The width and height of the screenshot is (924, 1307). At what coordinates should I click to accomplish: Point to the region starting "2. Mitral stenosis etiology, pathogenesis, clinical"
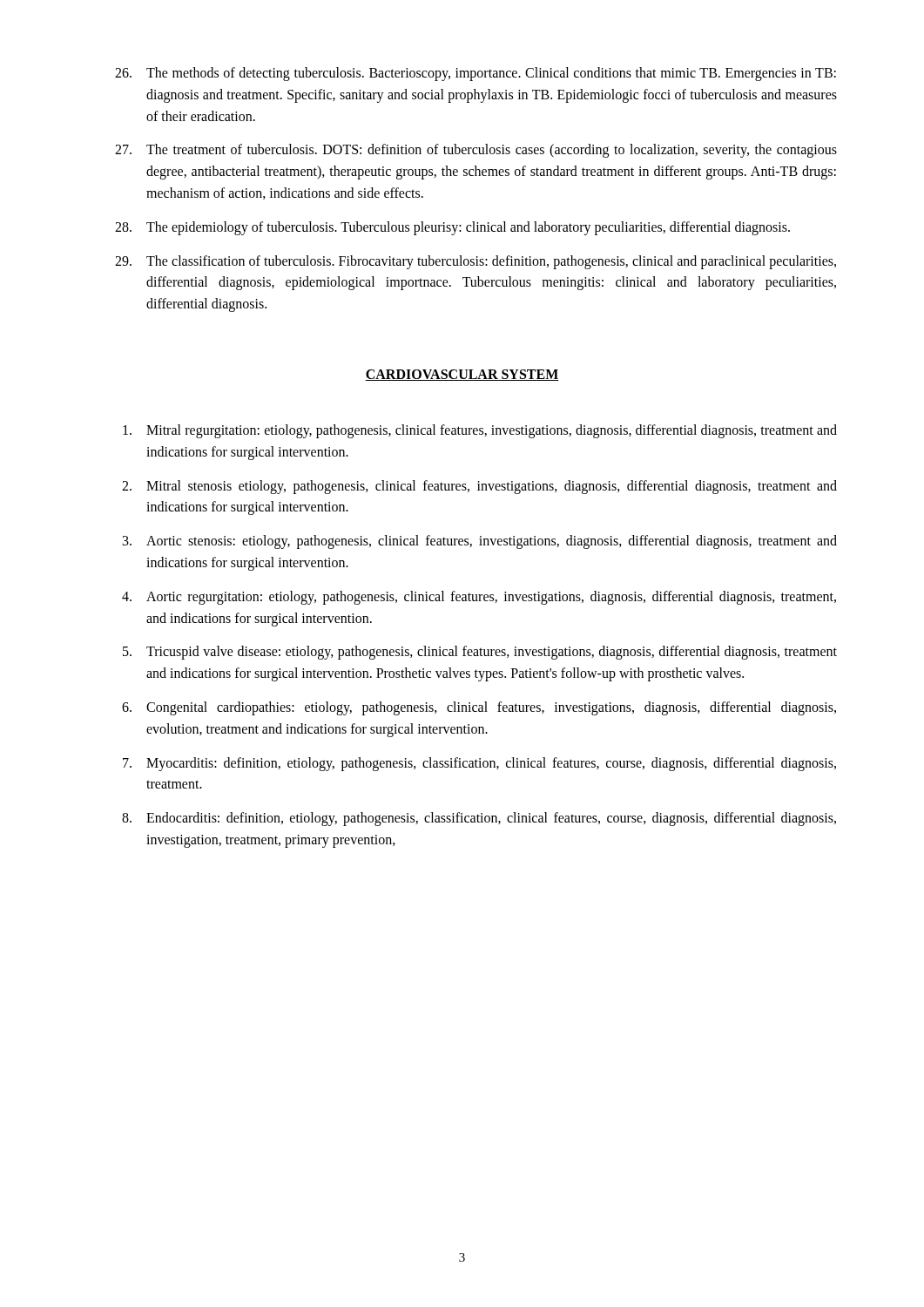point(462,497)
